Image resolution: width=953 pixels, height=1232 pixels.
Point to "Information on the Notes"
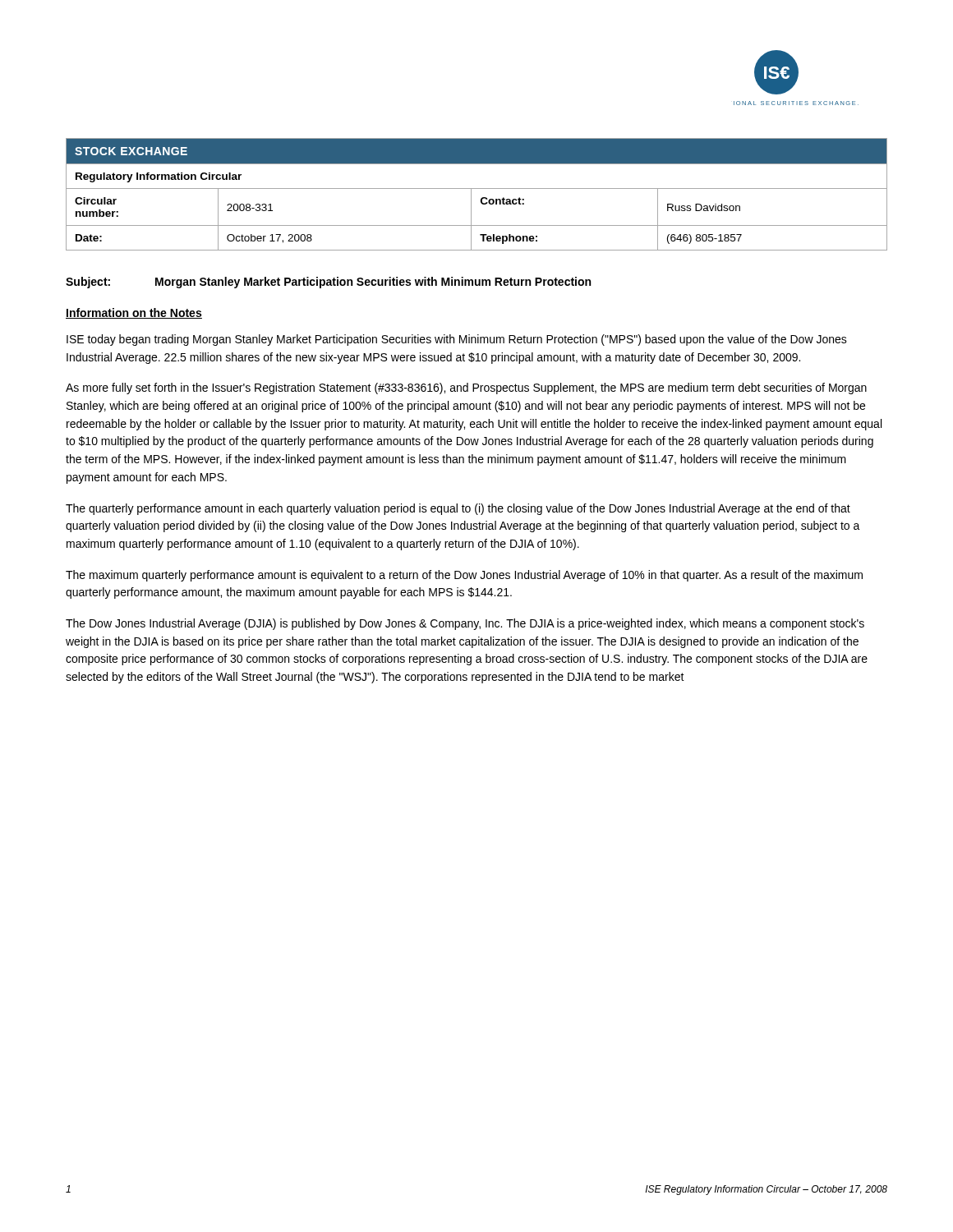[134, 313]
